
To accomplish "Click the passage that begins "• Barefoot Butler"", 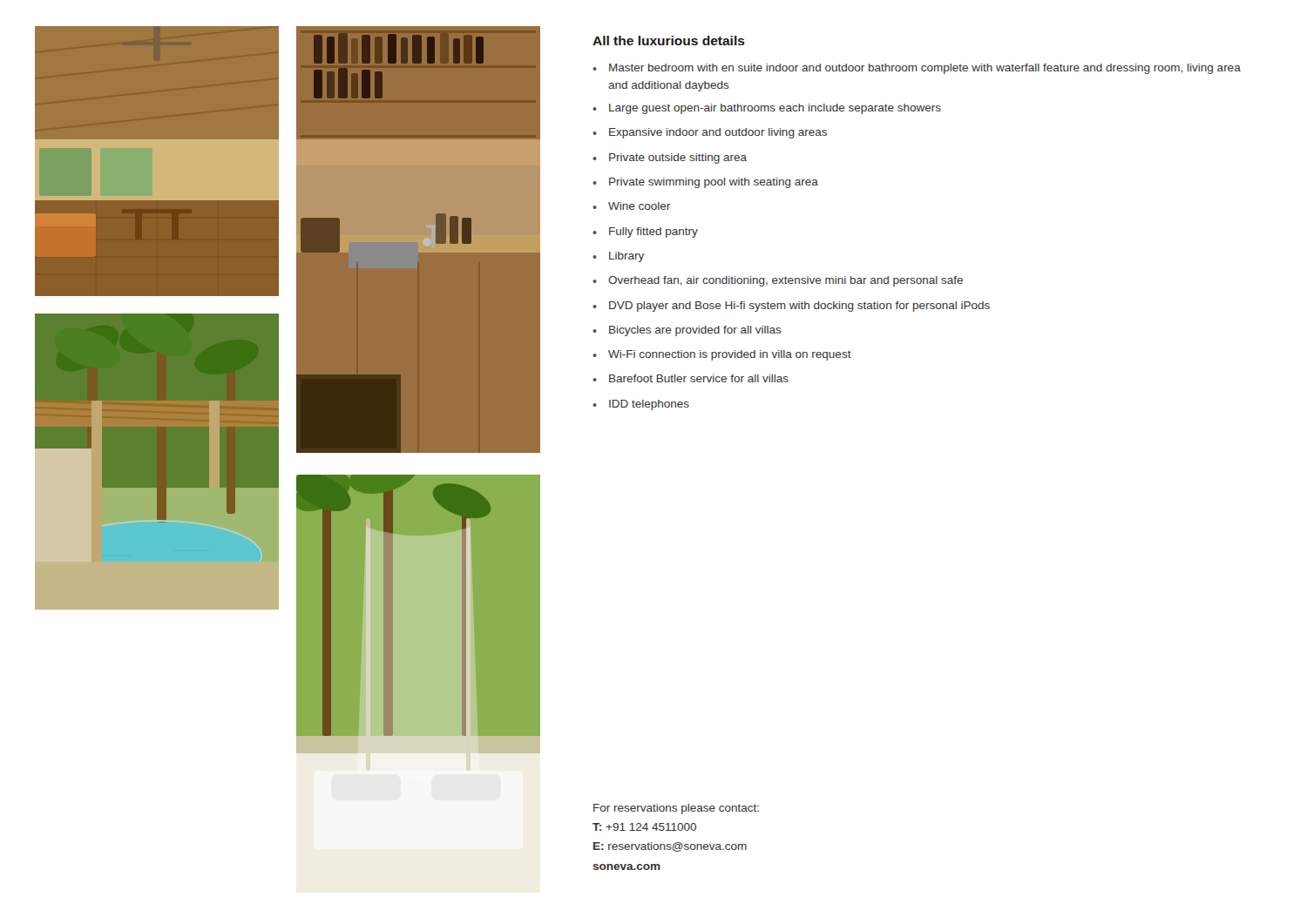I will [x=691, y=380].
